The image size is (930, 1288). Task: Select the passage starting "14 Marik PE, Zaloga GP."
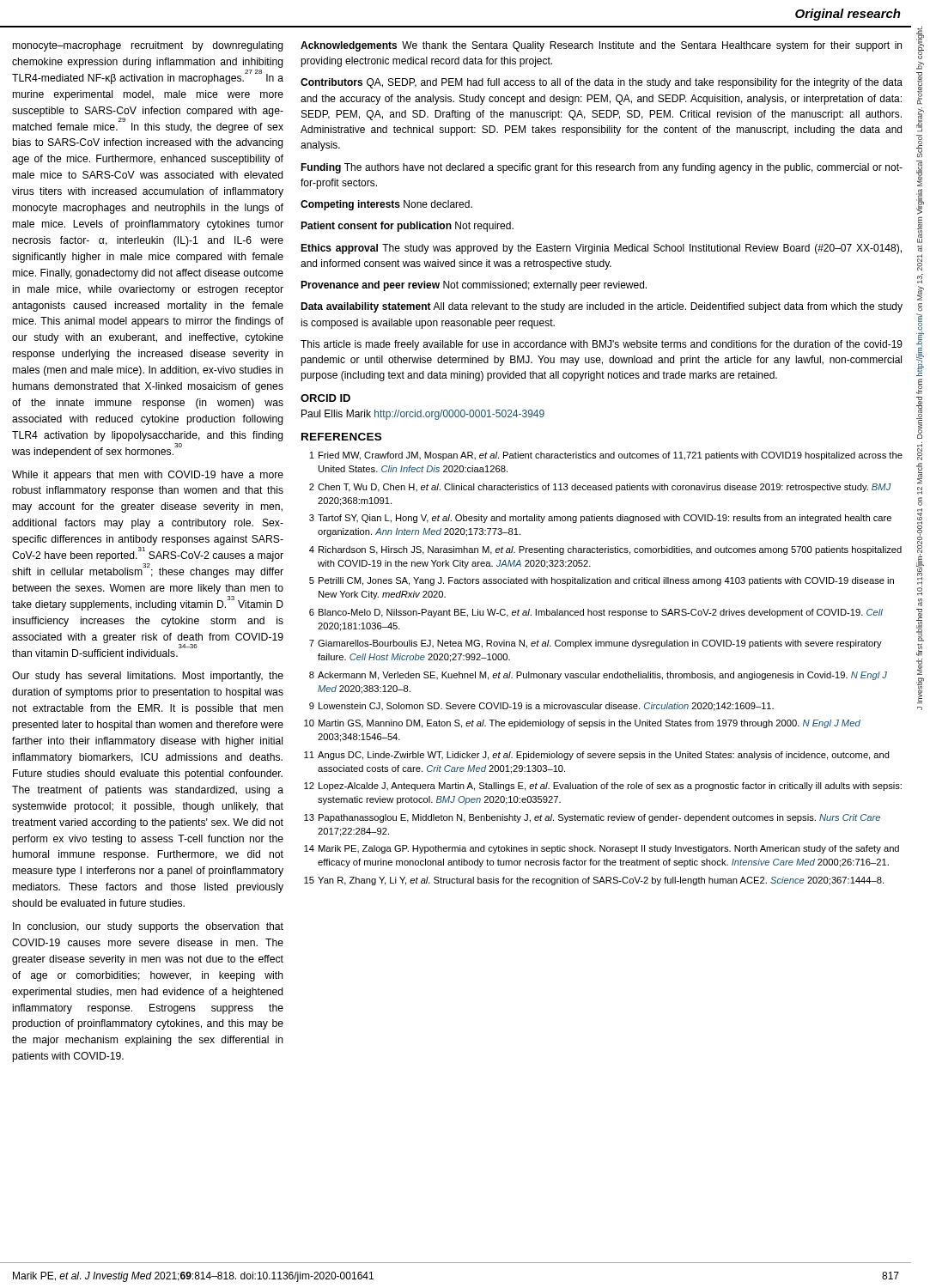click(602, 856)
